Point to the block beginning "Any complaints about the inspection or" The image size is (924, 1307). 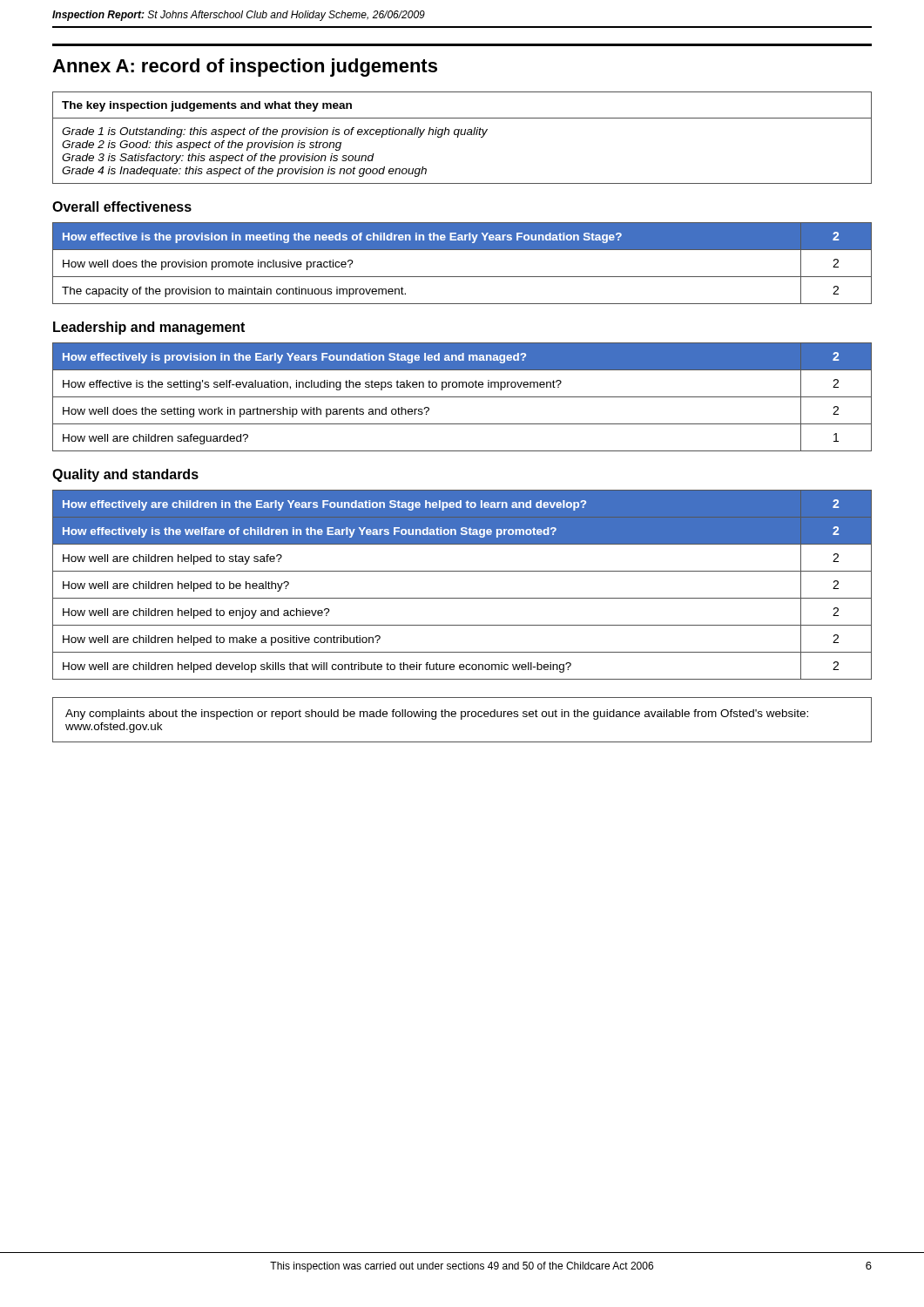(x=437, y=720)
